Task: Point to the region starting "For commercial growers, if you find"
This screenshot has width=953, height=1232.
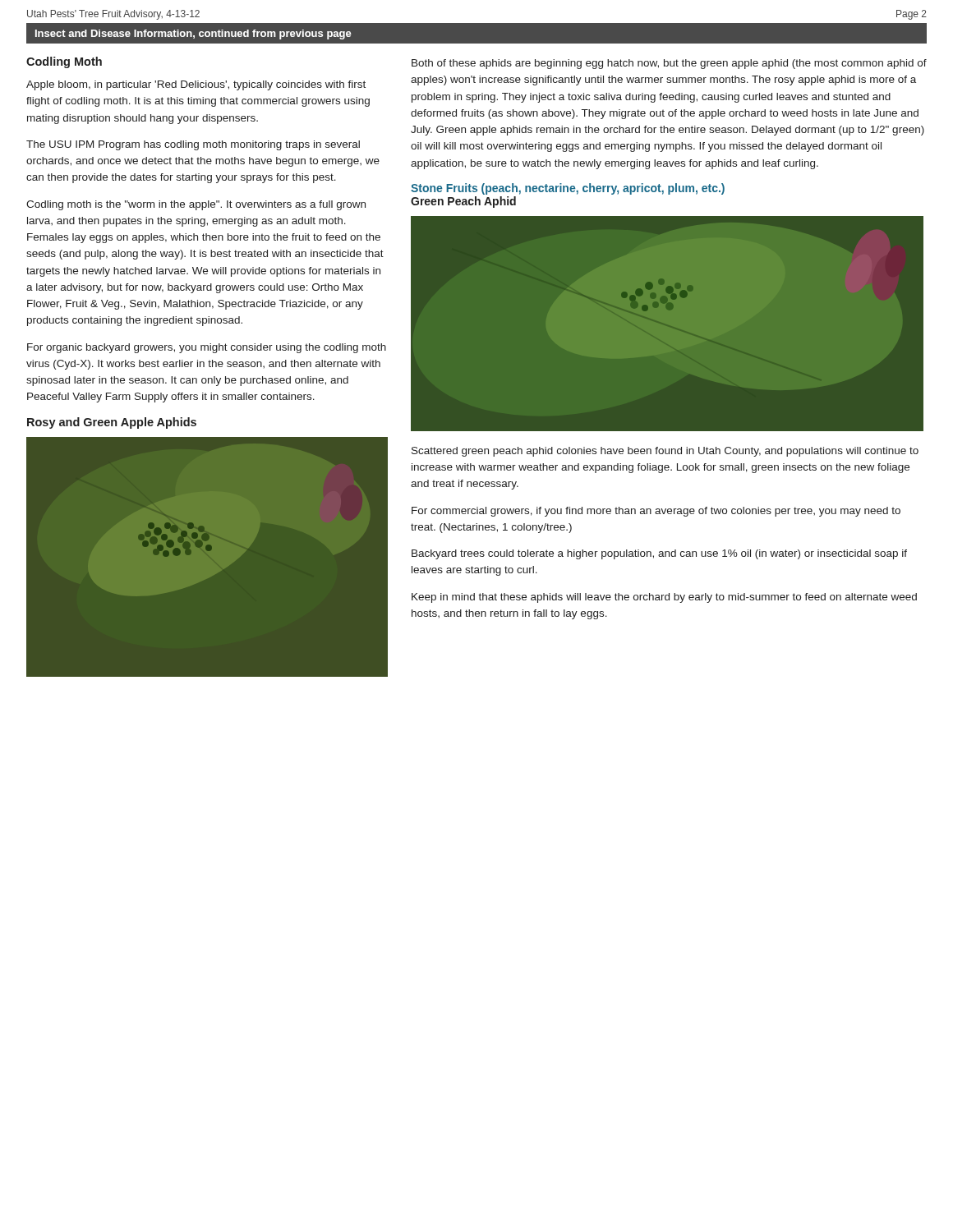Action: (669, 519)
